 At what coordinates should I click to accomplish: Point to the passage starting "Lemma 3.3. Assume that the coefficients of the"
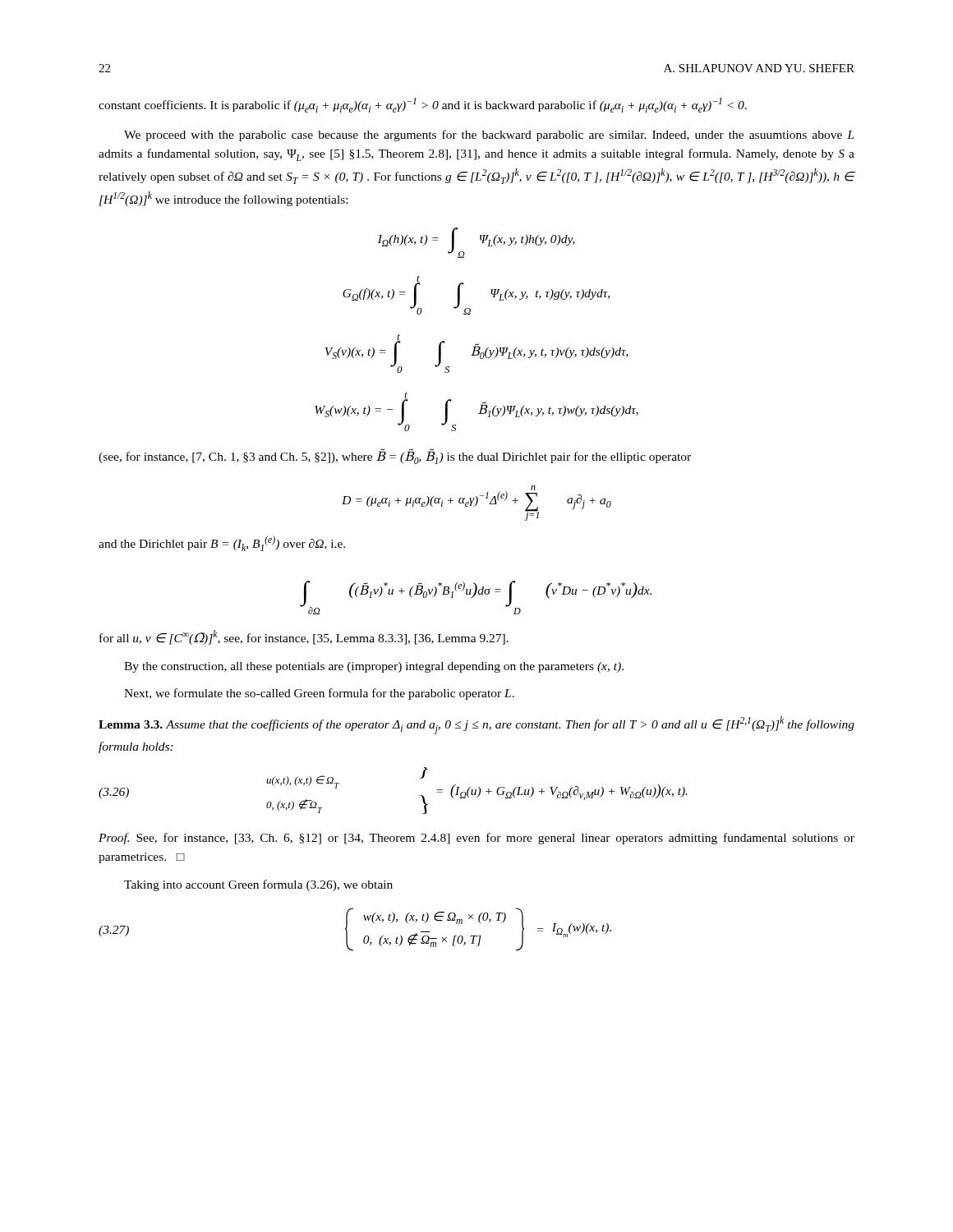[x=476, y=734]
